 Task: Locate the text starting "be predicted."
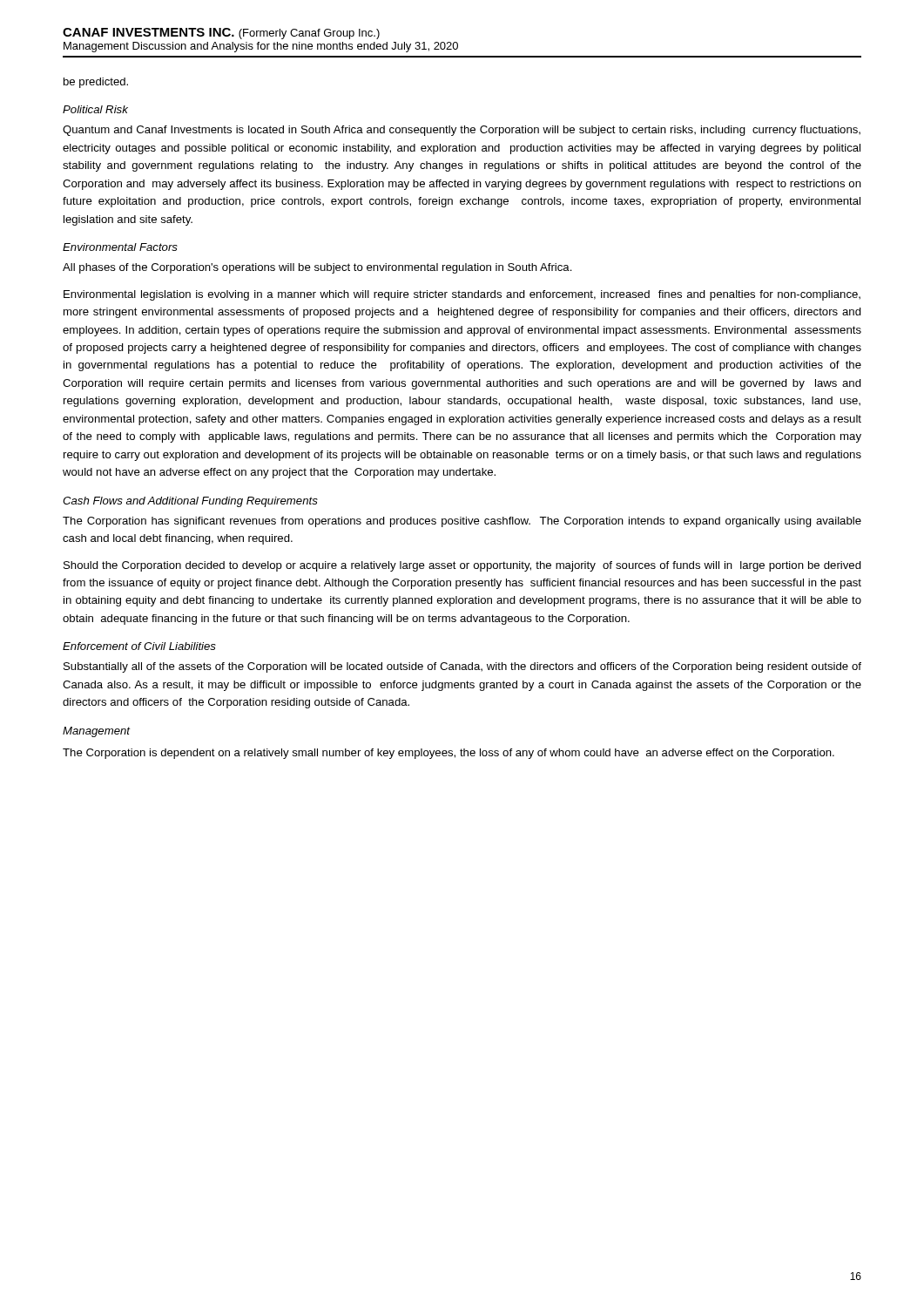point(96,81)
